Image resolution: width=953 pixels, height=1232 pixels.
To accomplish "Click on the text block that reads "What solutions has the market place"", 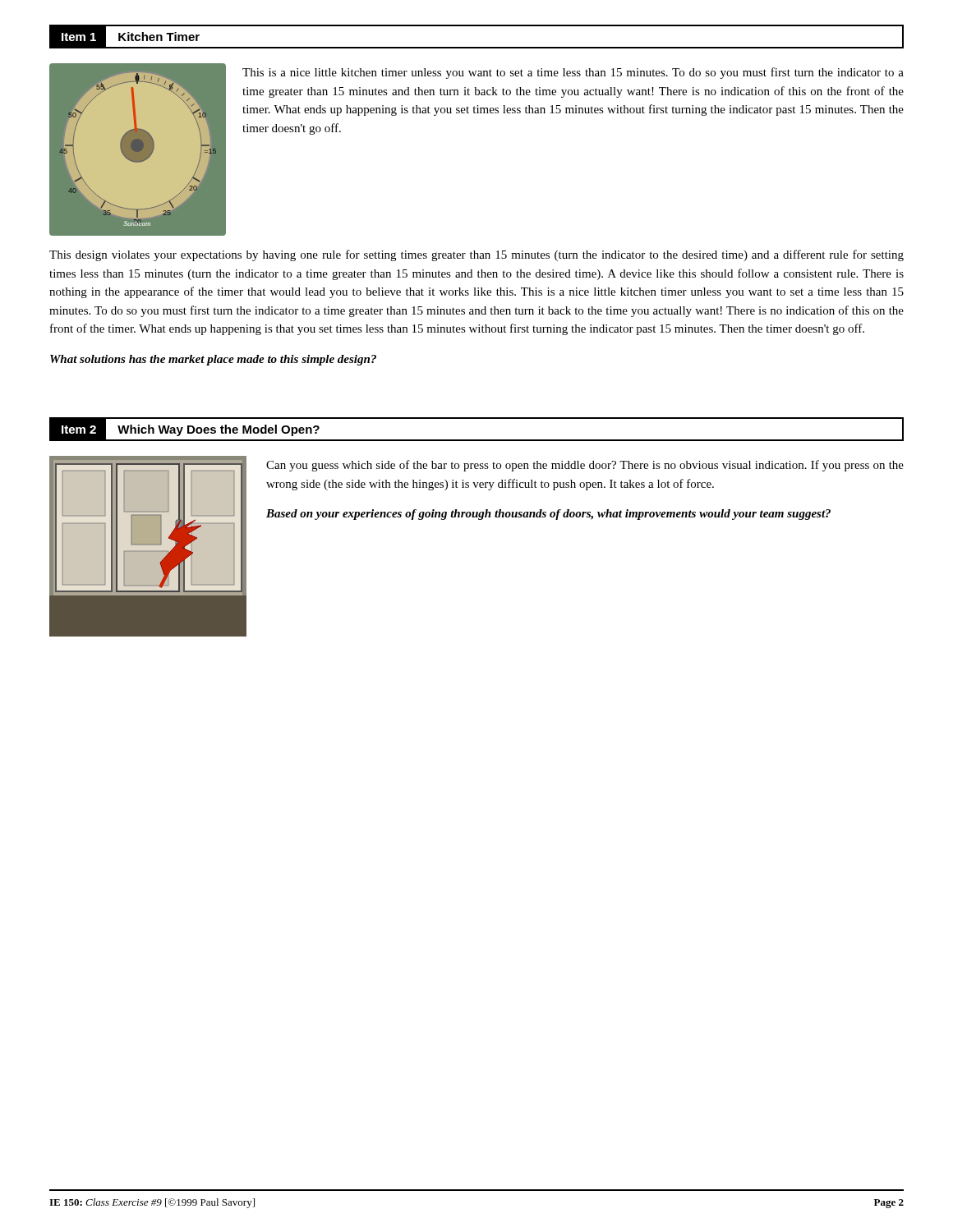I will click(x=213, y=359).
